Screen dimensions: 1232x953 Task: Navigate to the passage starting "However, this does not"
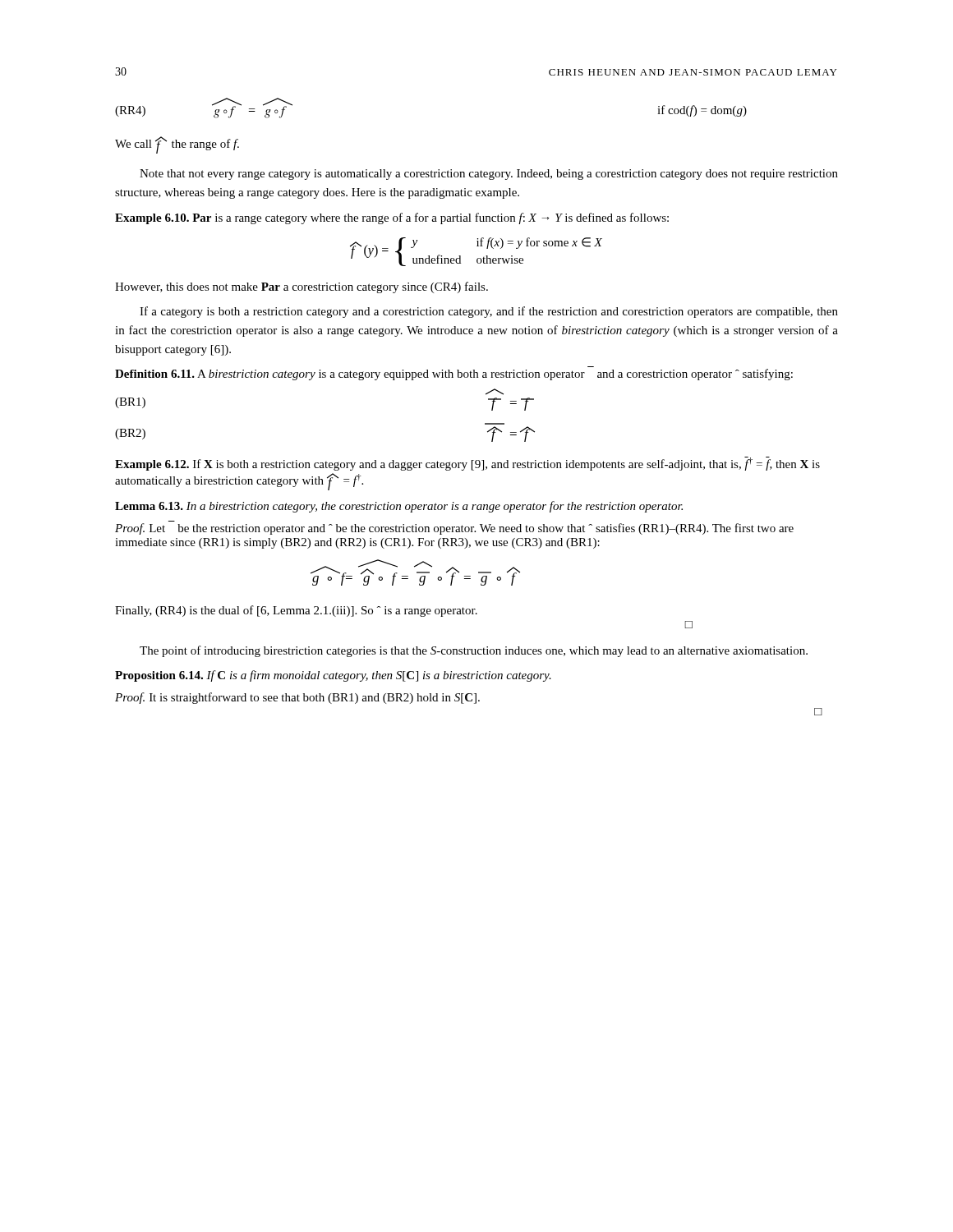tap(302, 286)
